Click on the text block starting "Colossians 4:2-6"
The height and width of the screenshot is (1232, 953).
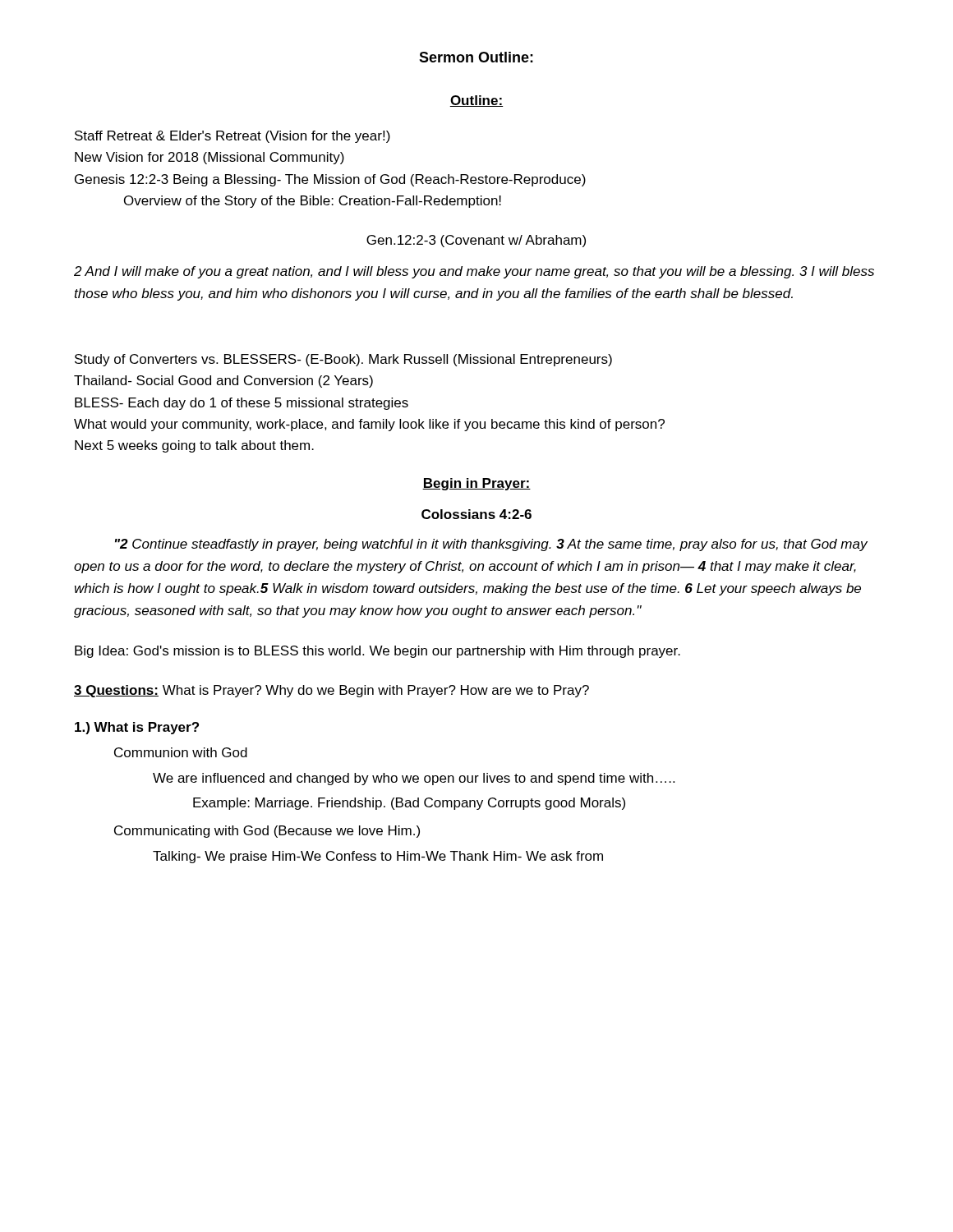point(476,514)
